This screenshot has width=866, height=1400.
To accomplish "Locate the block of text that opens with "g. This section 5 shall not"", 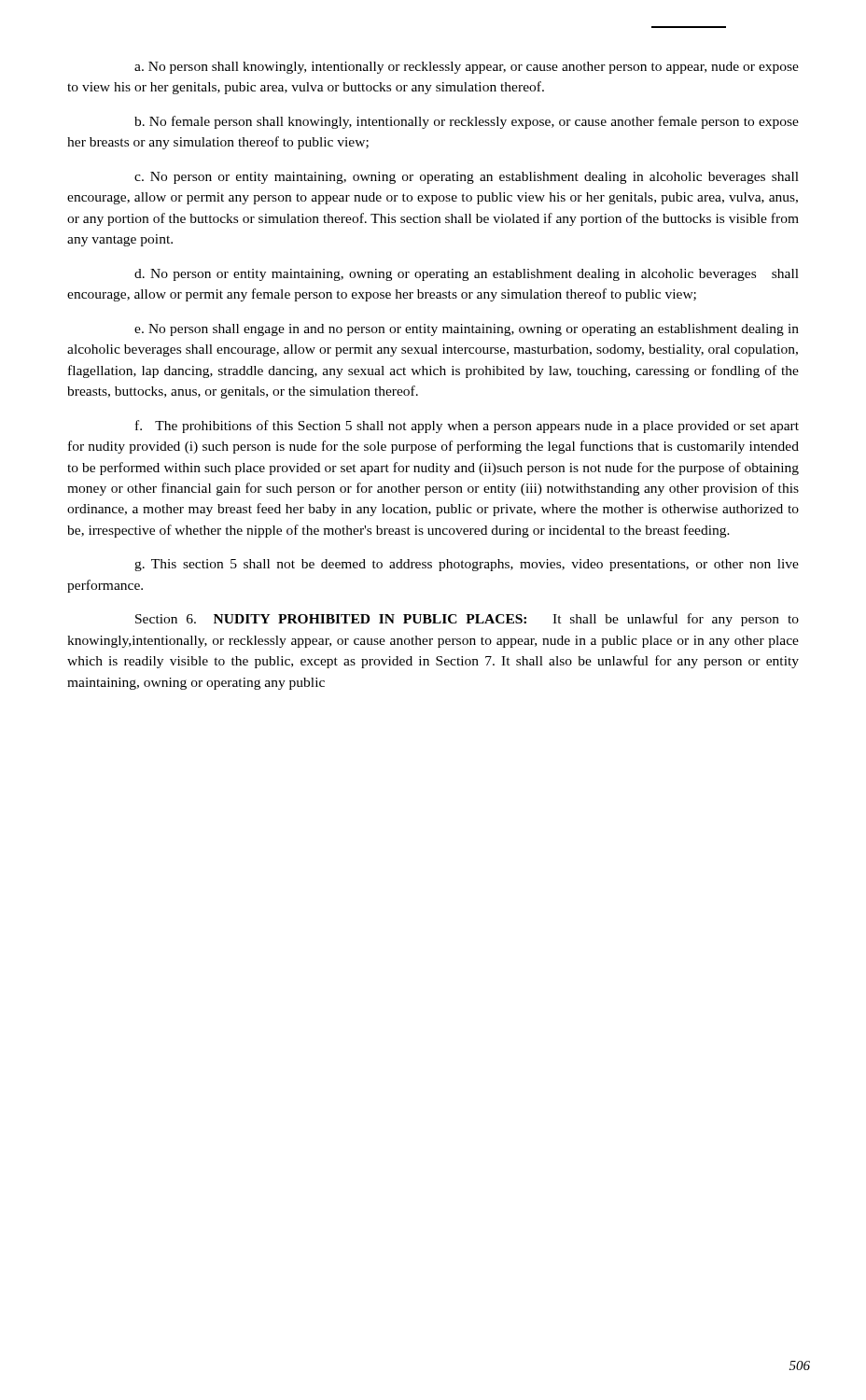I will [433, 574].
